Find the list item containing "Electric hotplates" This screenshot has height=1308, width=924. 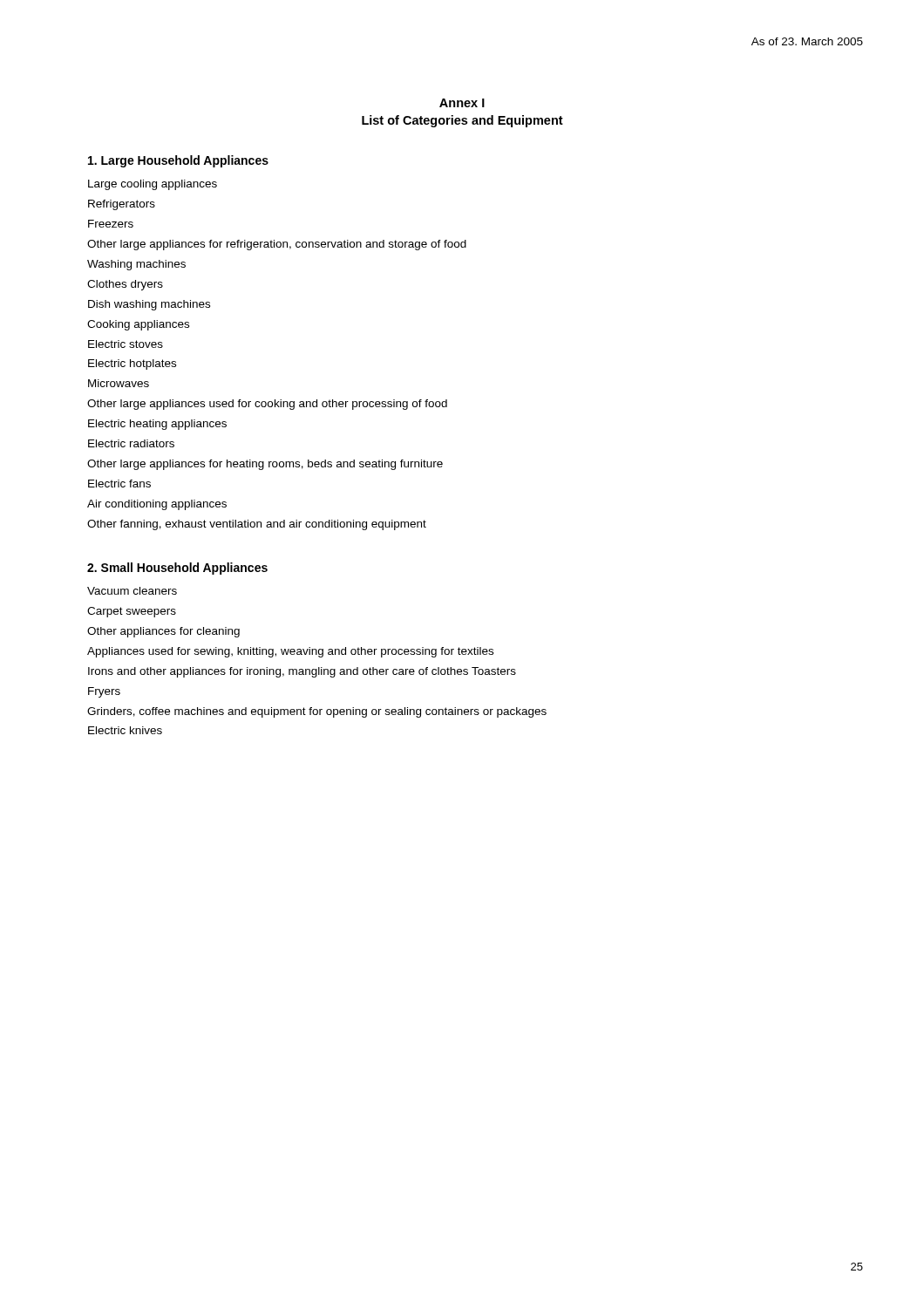click(132, 364)
